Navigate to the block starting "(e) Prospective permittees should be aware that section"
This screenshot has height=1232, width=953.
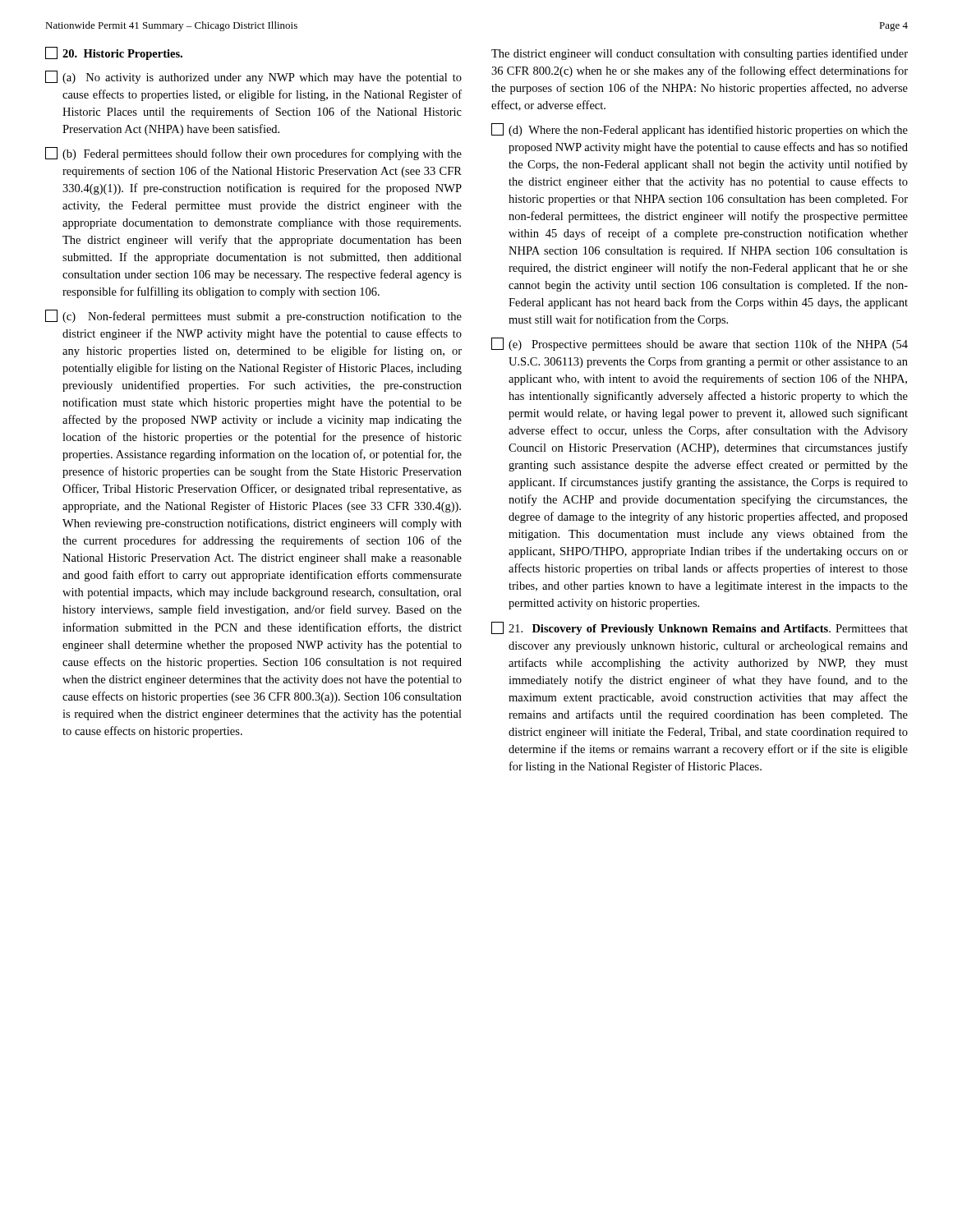click(700, 474)
